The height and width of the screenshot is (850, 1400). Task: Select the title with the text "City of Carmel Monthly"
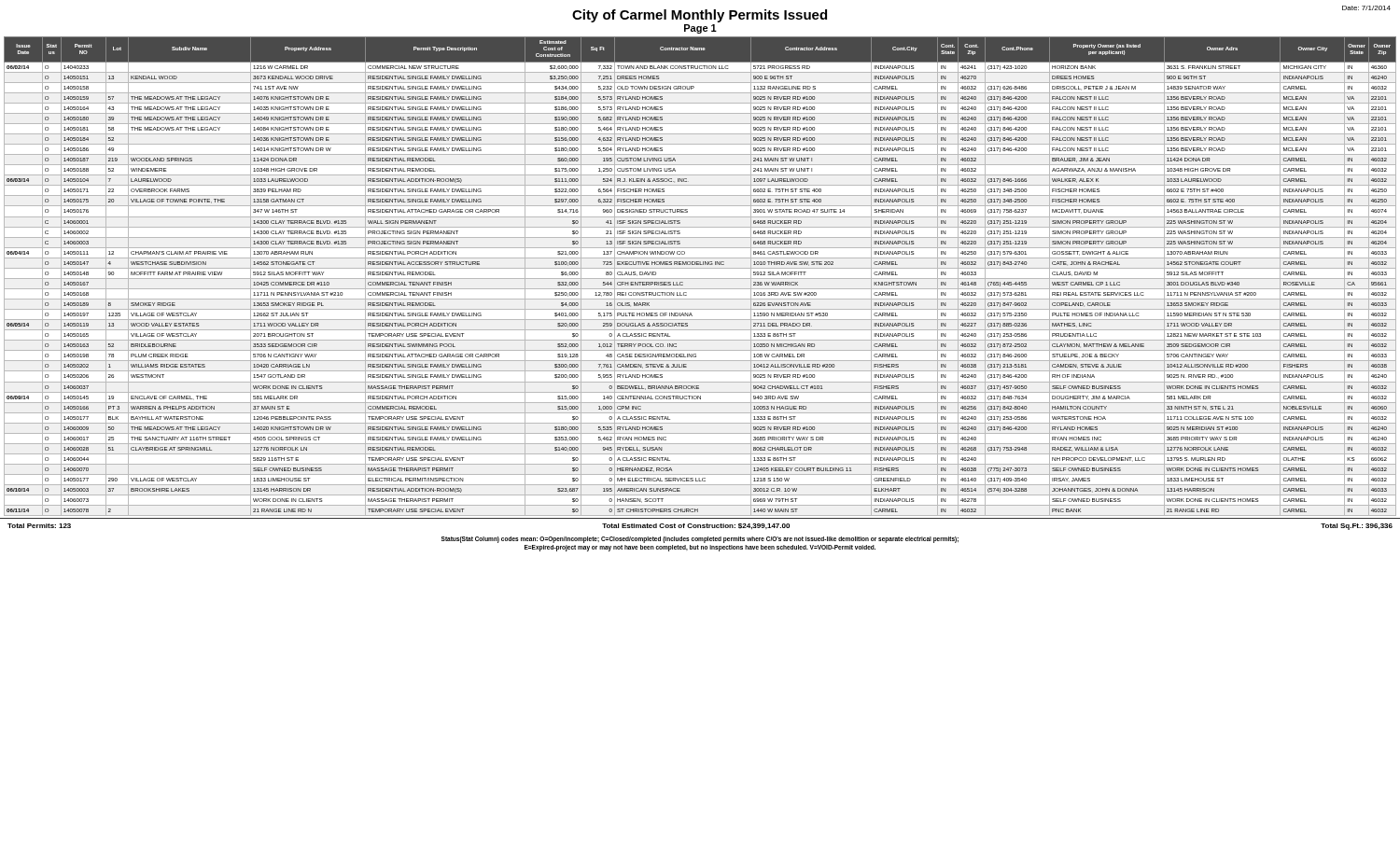coord(700,14)
